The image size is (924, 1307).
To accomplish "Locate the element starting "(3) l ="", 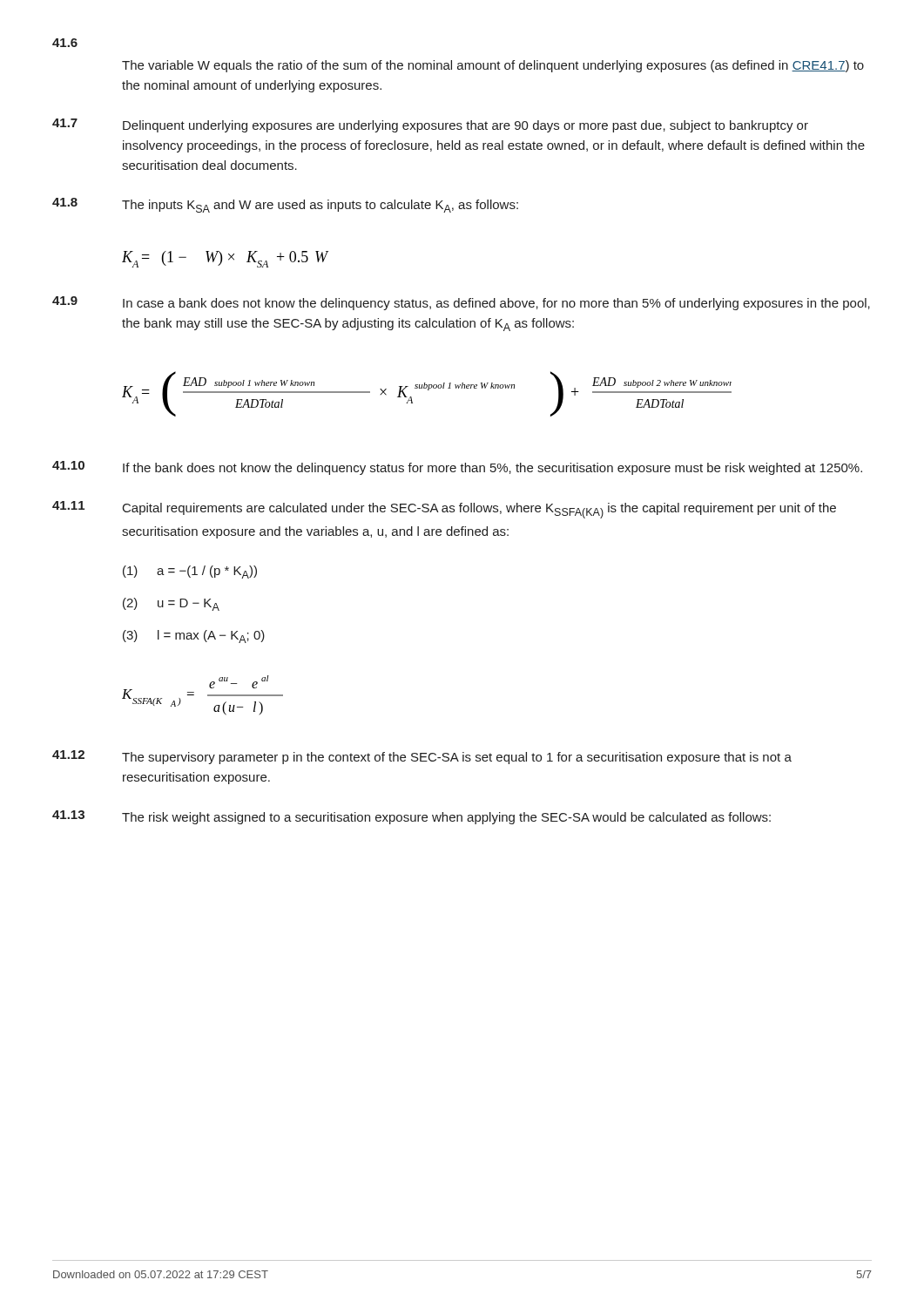I will [193, 637].
